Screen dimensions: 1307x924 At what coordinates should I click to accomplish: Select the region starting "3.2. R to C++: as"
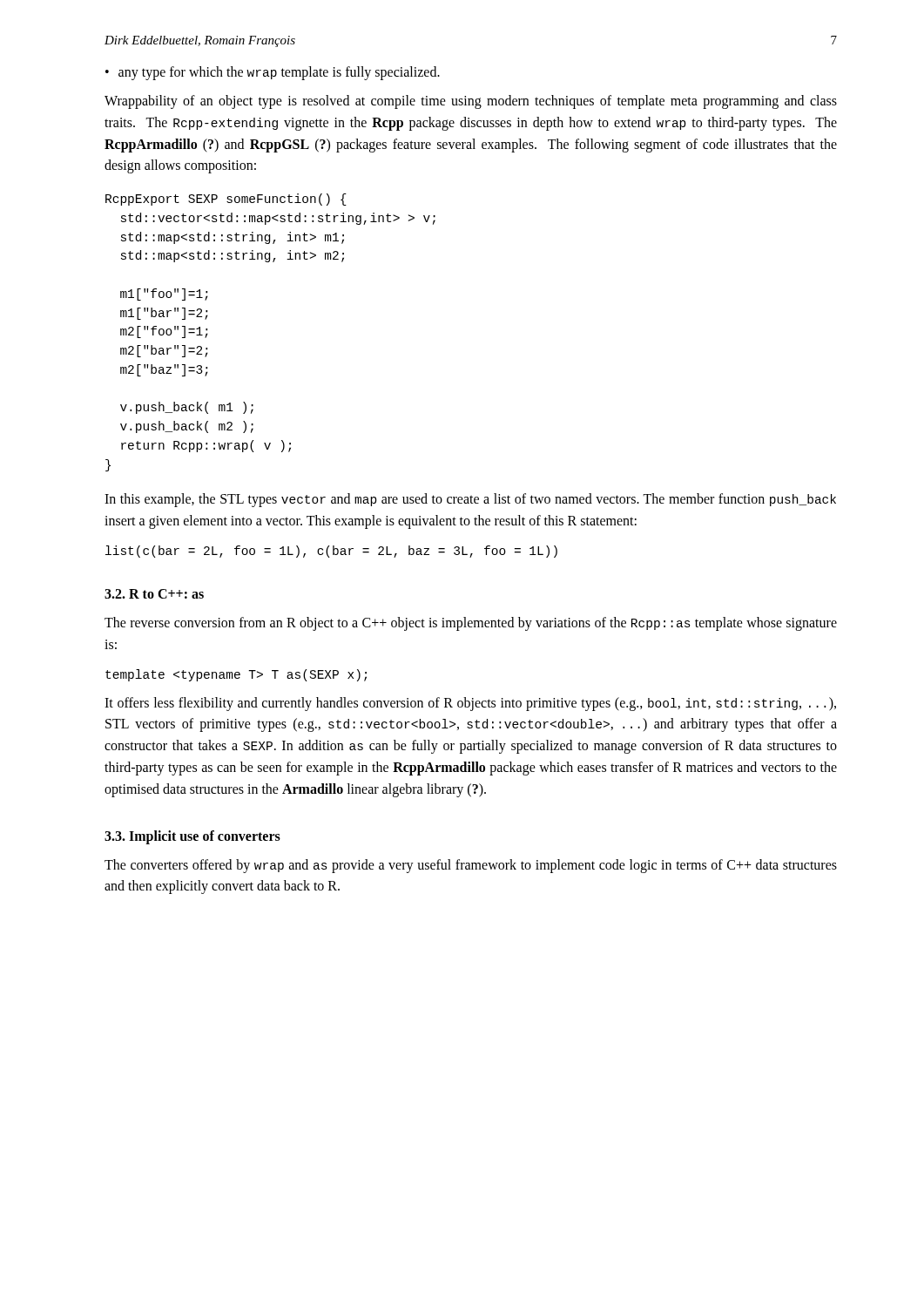154,594
